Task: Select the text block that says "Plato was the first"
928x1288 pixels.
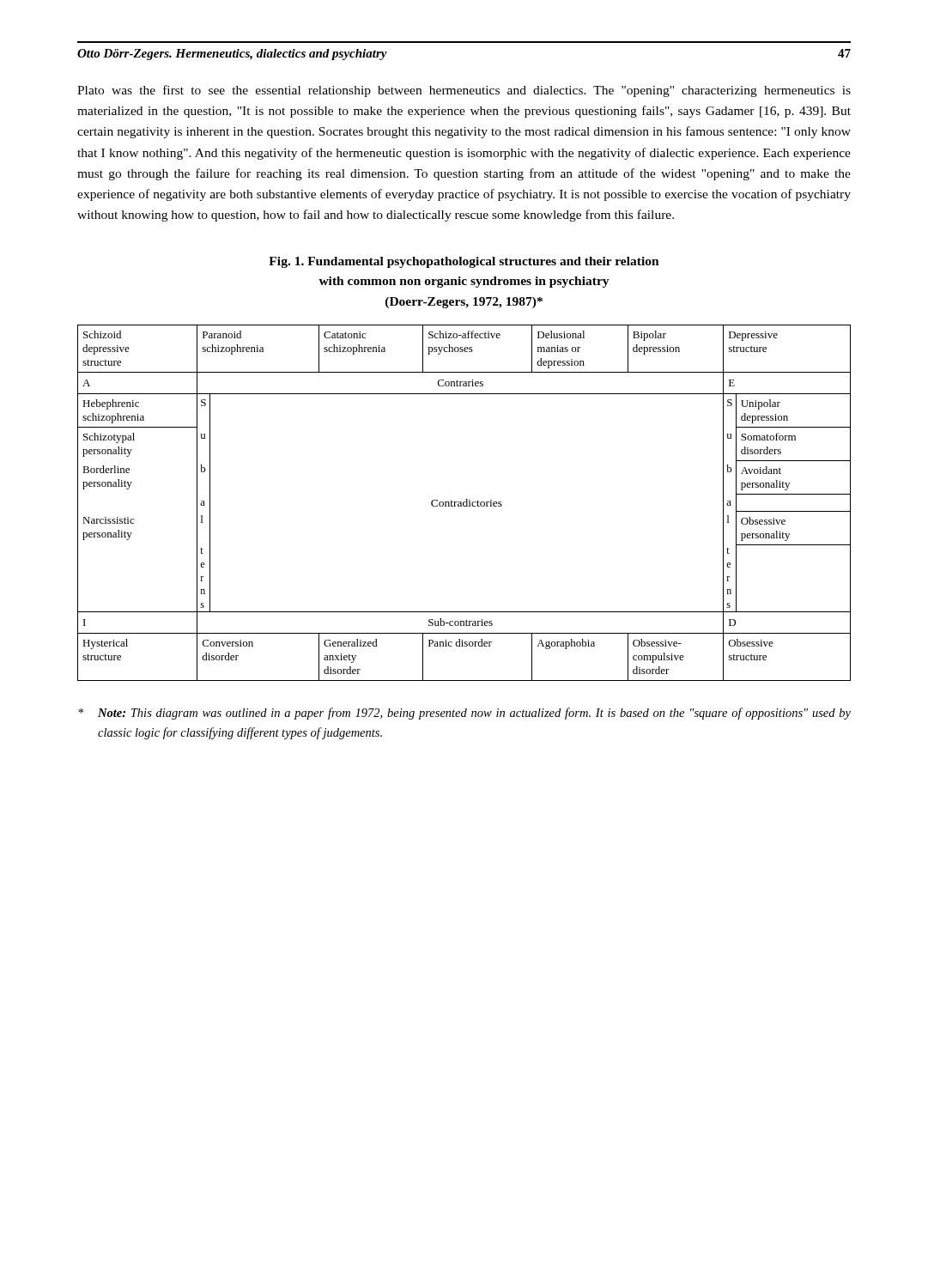Action: click(x=464, y=152)
